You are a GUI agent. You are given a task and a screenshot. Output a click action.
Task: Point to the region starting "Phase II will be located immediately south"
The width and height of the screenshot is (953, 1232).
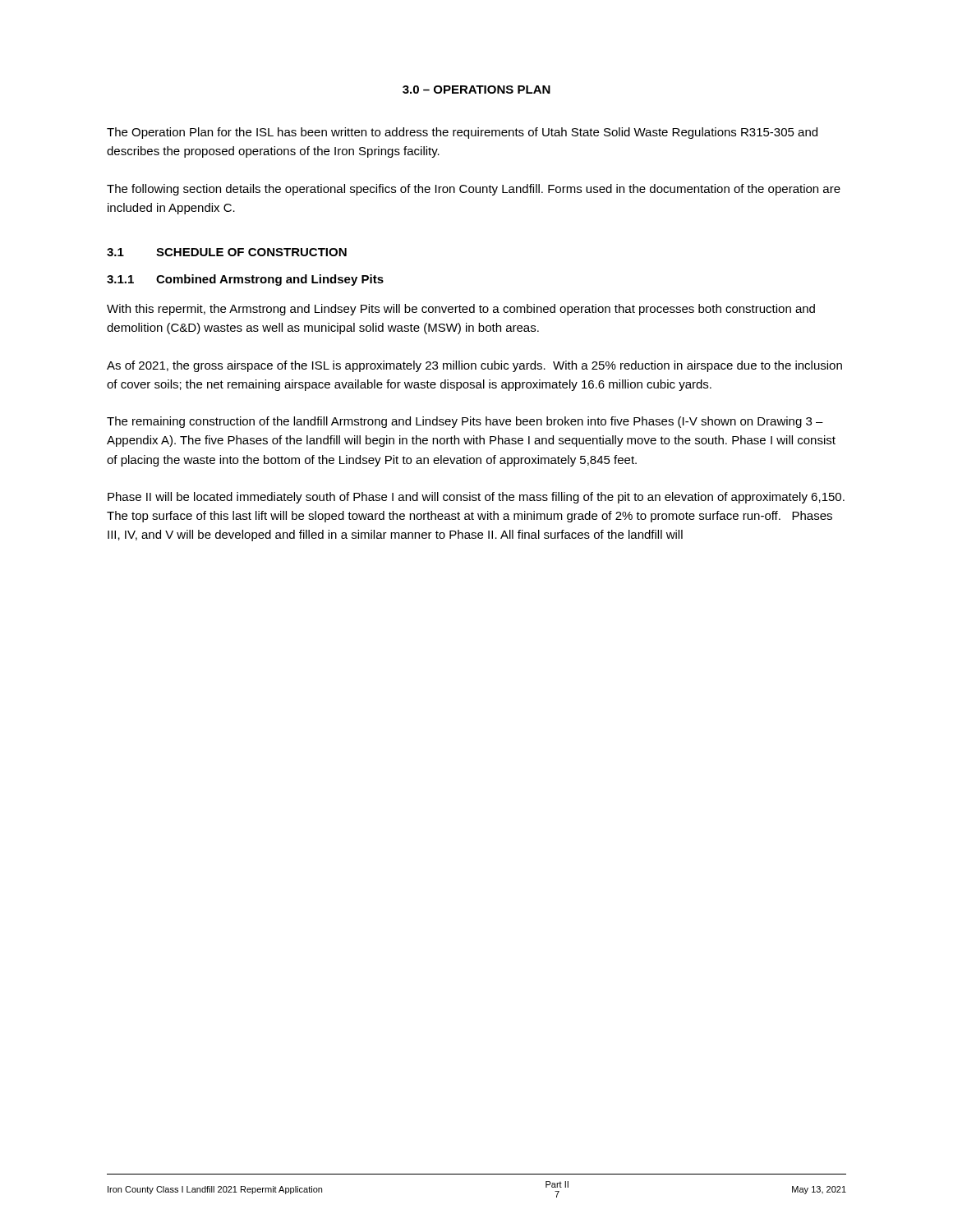(476, 515)
